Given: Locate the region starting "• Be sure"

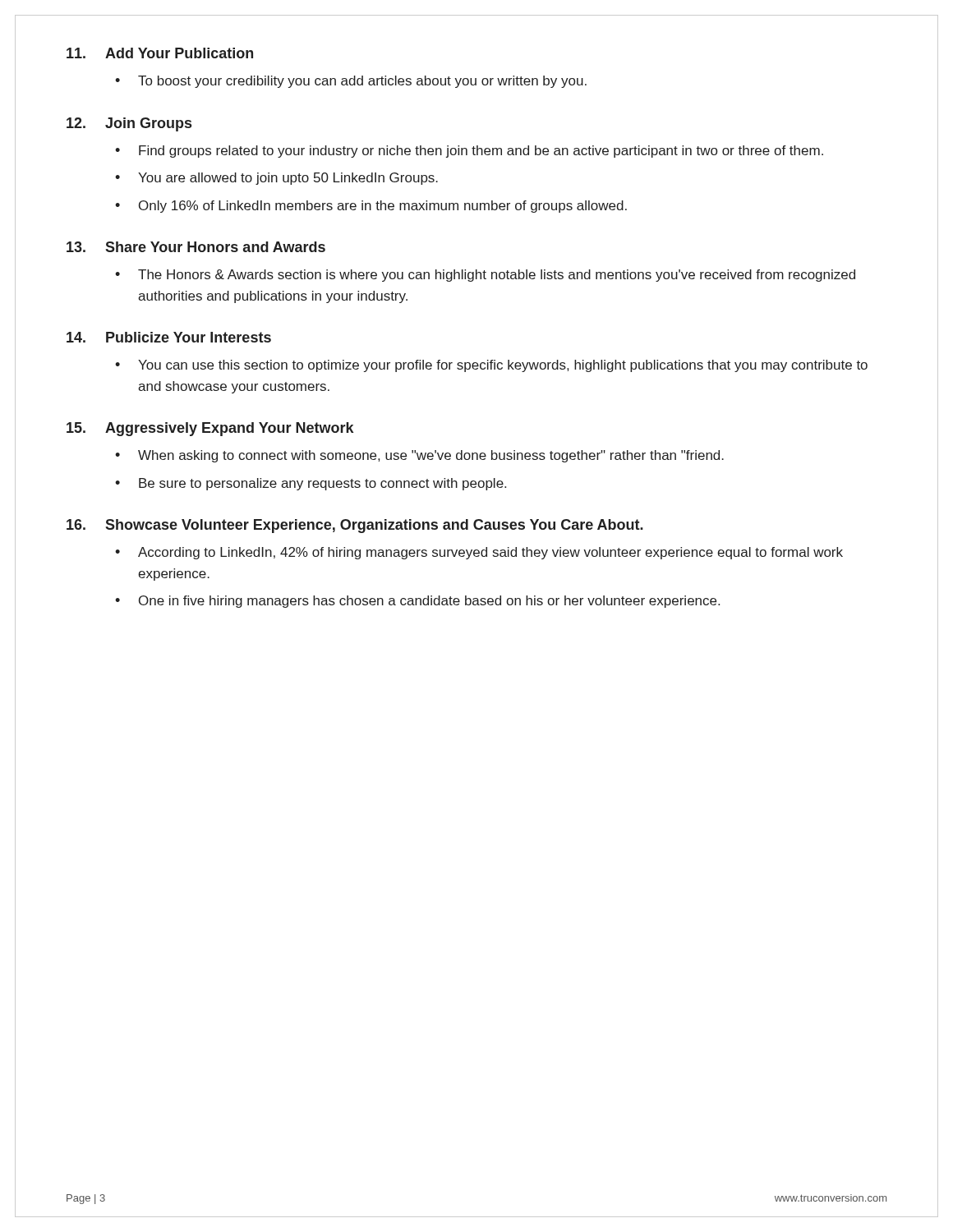Looking at the screenshot, I should coord(501,483).
